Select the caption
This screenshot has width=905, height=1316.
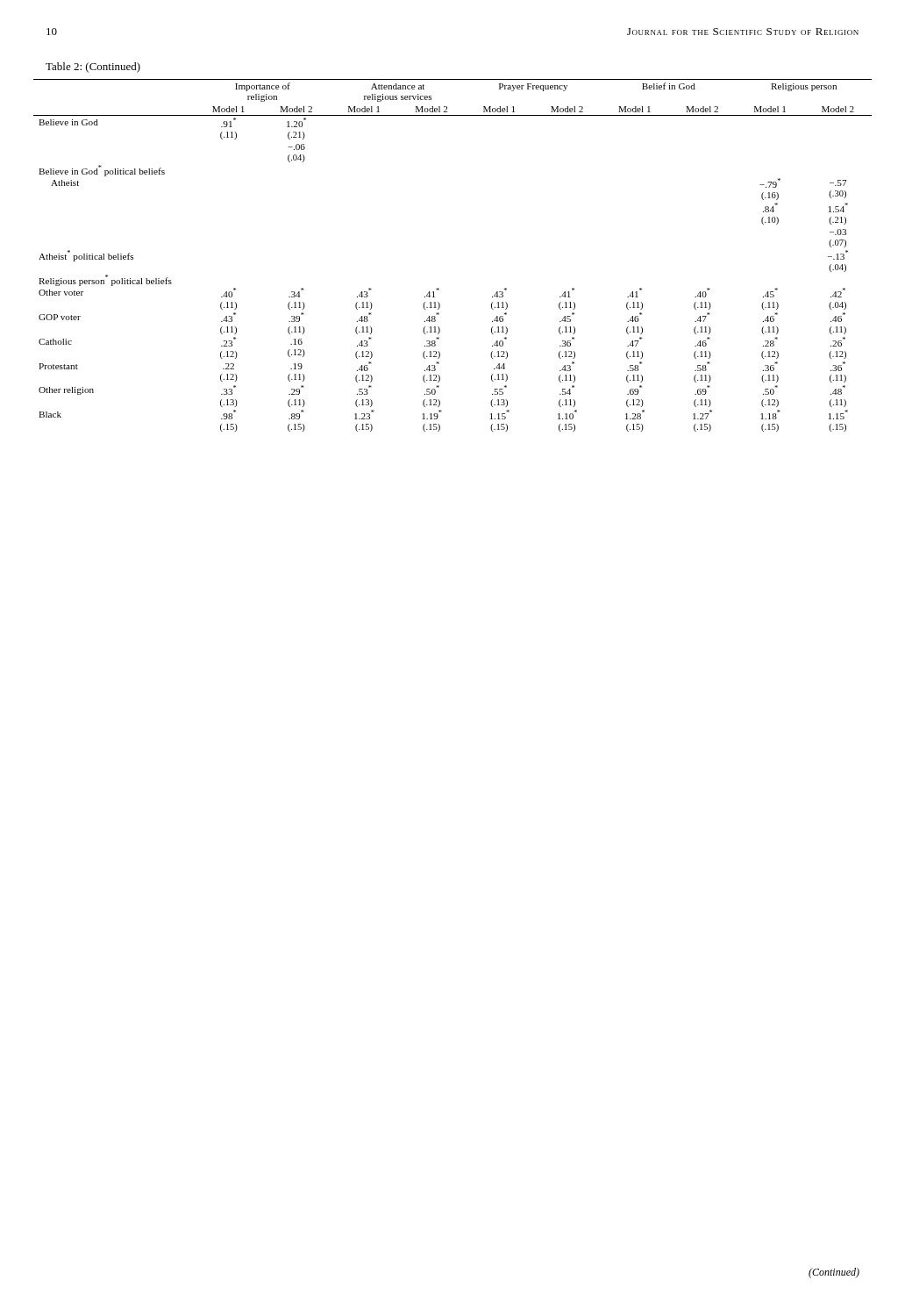pos(93,66)
